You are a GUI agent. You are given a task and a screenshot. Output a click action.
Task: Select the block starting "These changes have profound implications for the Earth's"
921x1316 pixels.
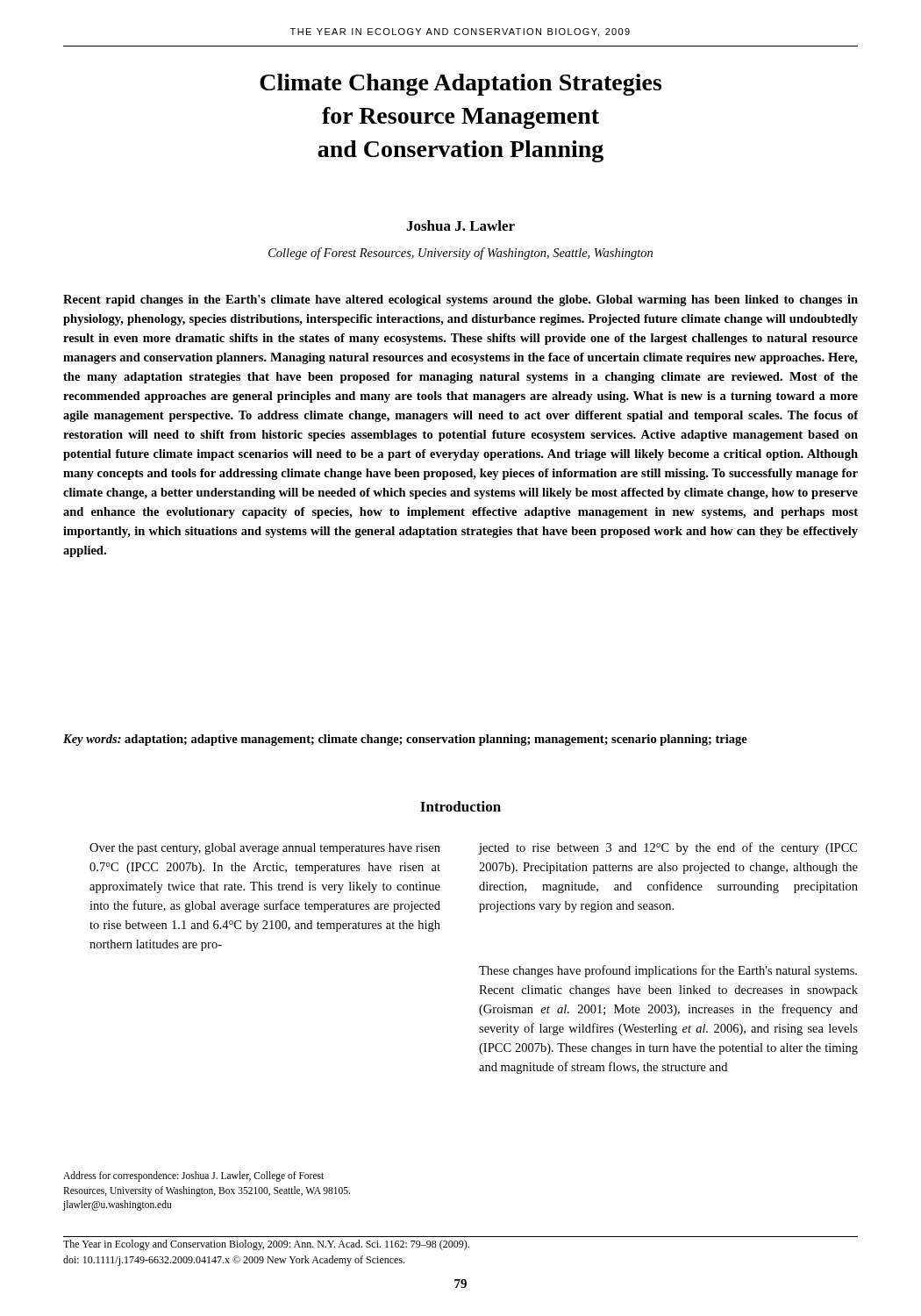tap(668, 1019)
